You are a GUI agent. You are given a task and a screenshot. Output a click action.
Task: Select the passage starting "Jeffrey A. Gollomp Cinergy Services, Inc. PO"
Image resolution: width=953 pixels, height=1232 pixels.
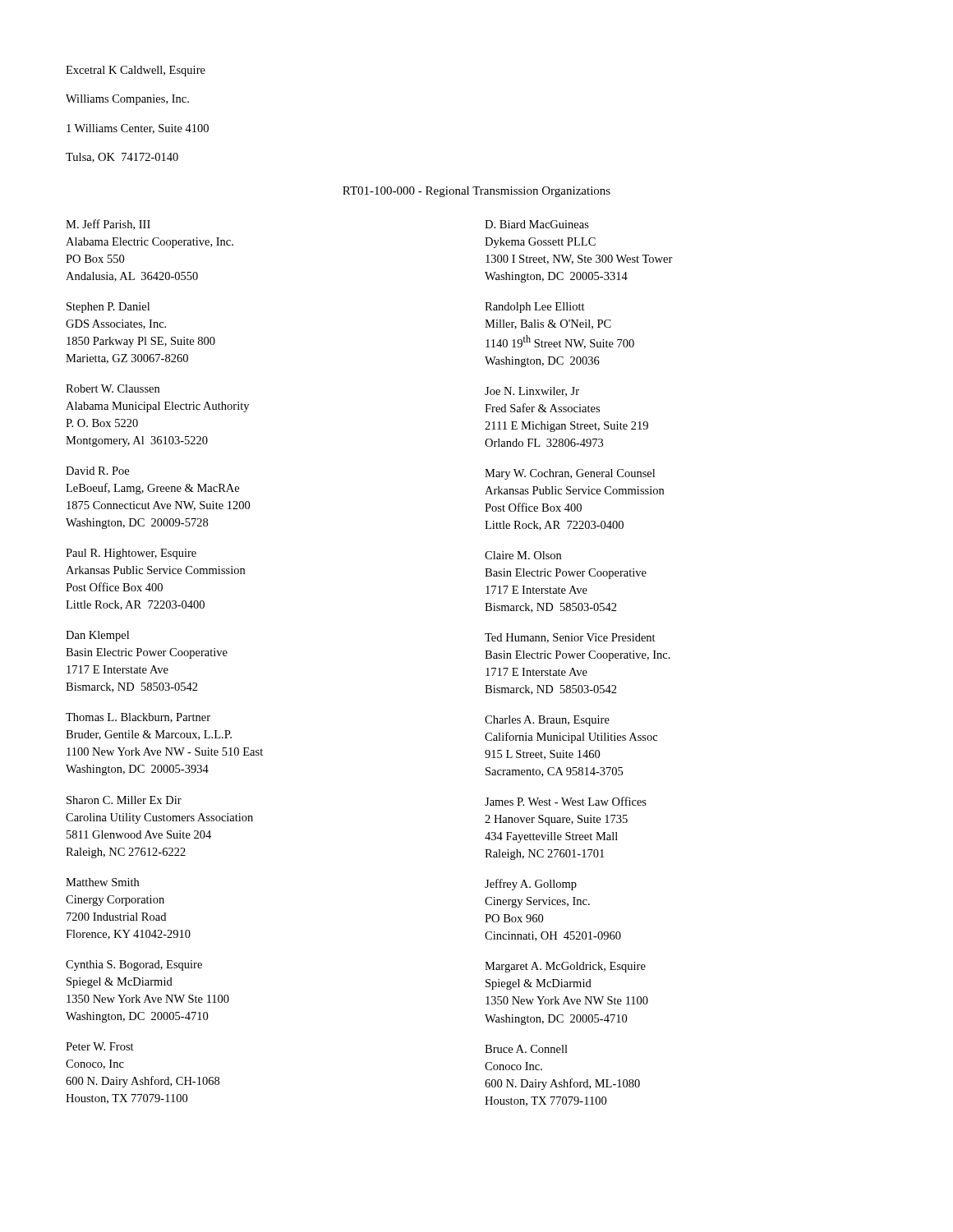531,885
